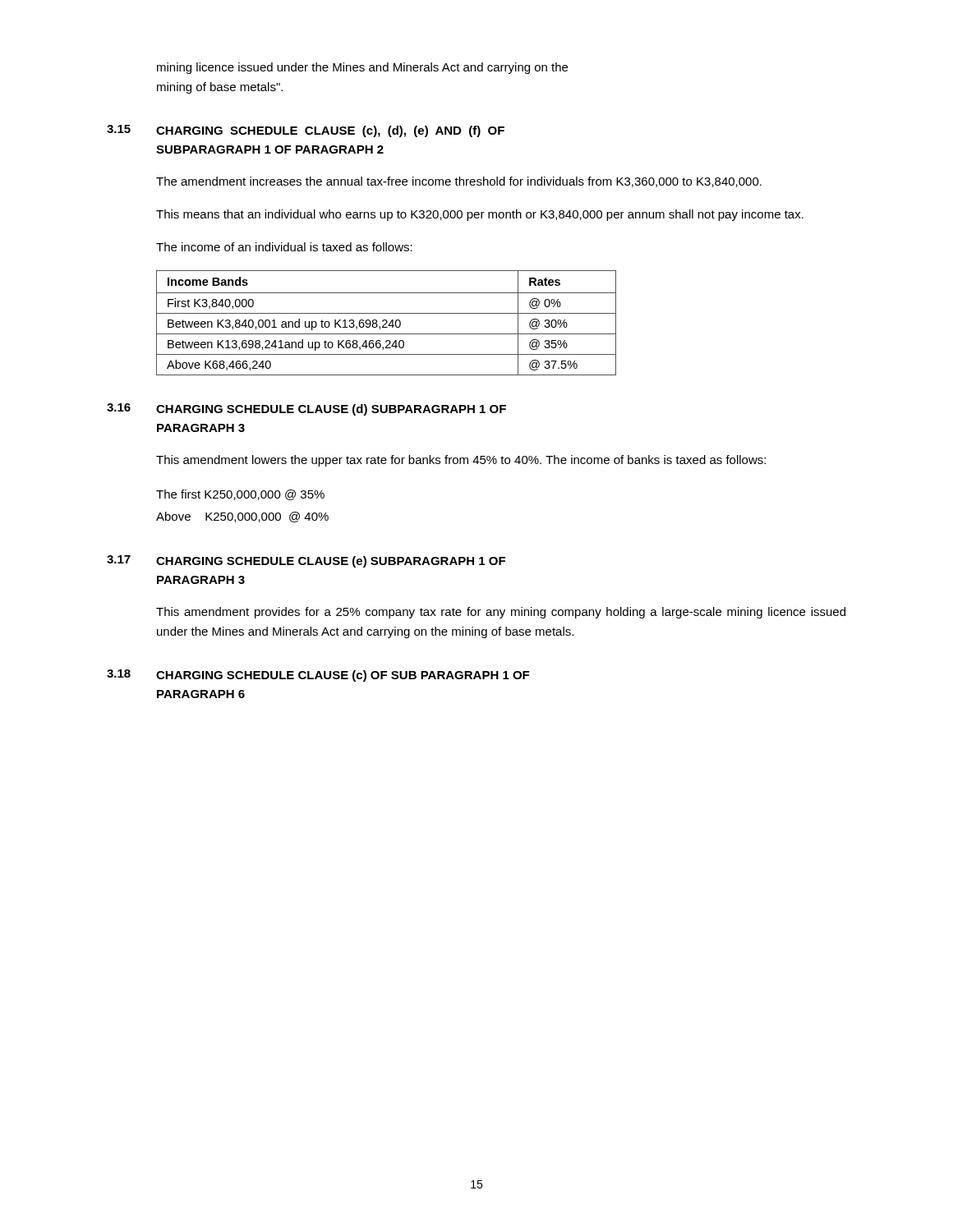Select the element starting "mining licence issued under"
This screenshot has height=1232, width=953.
point(362,77)
